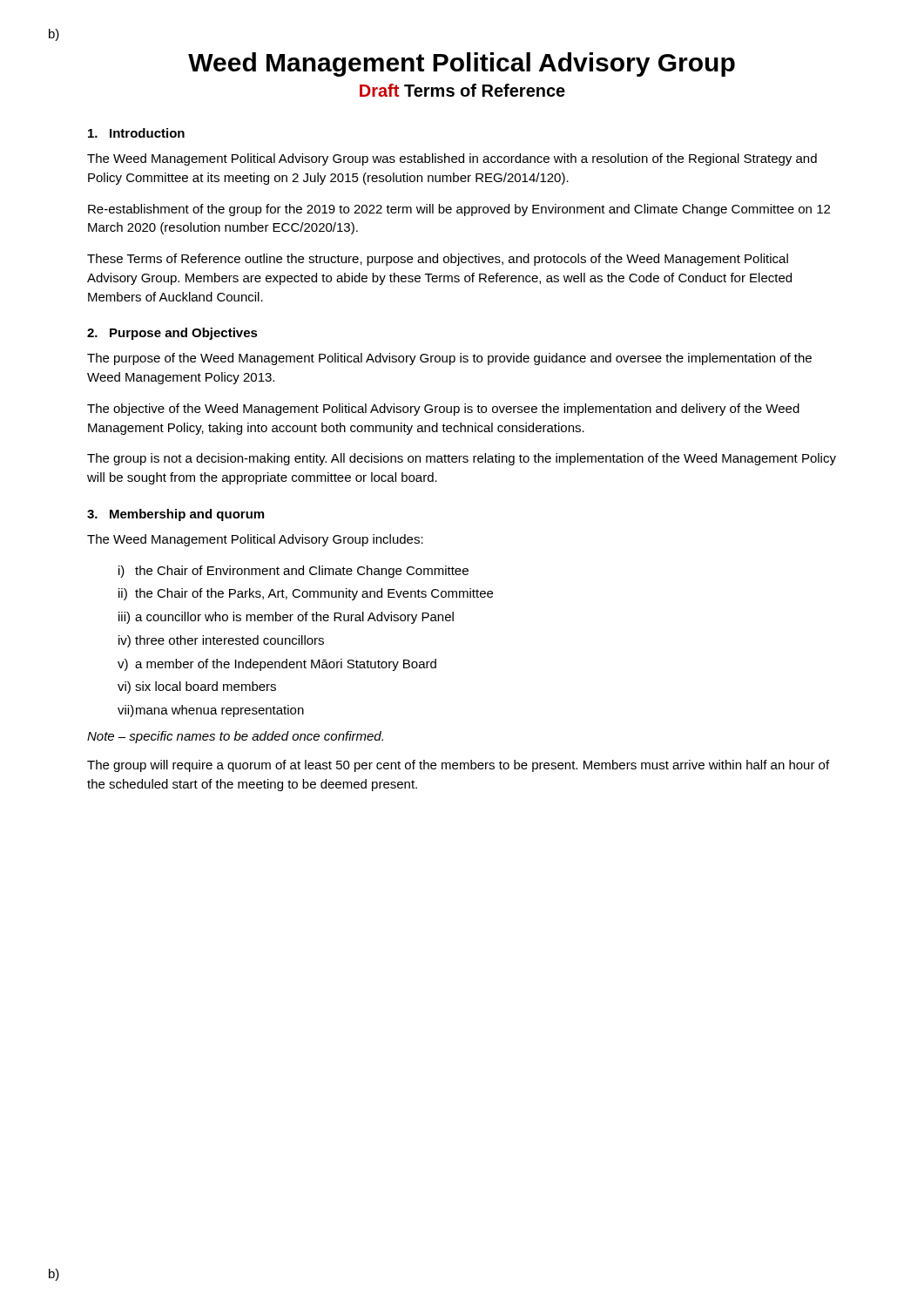Screen dimensions: 1307x924
Task: Find "vii) mana whenua representation" on this page
Action: coord(211,711)
